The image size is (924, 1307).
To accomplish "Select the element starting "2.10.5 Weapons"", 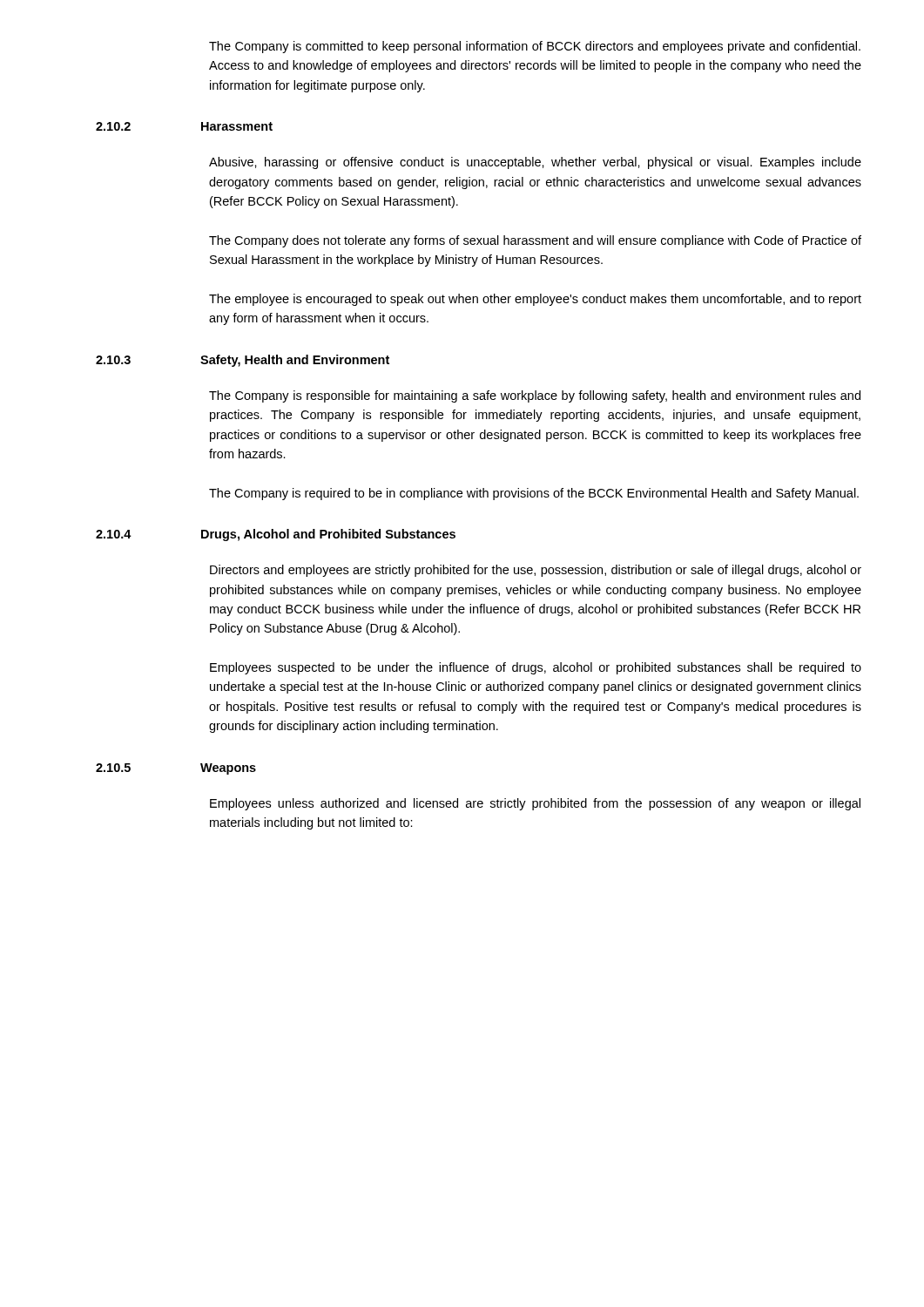I will 110,769.
